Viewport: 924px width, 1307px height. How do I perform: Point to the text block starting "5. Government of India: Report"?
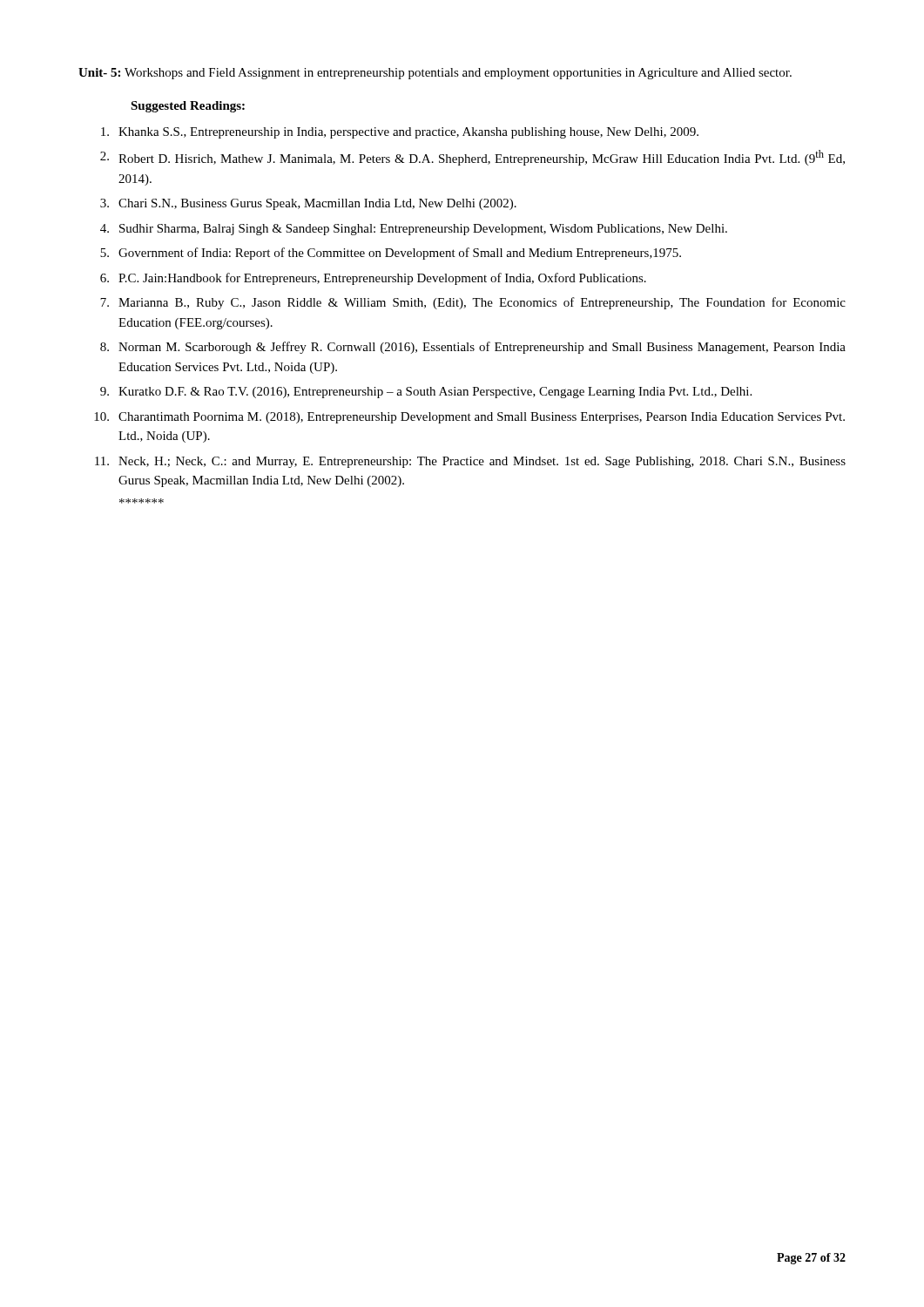coord(462,253)
